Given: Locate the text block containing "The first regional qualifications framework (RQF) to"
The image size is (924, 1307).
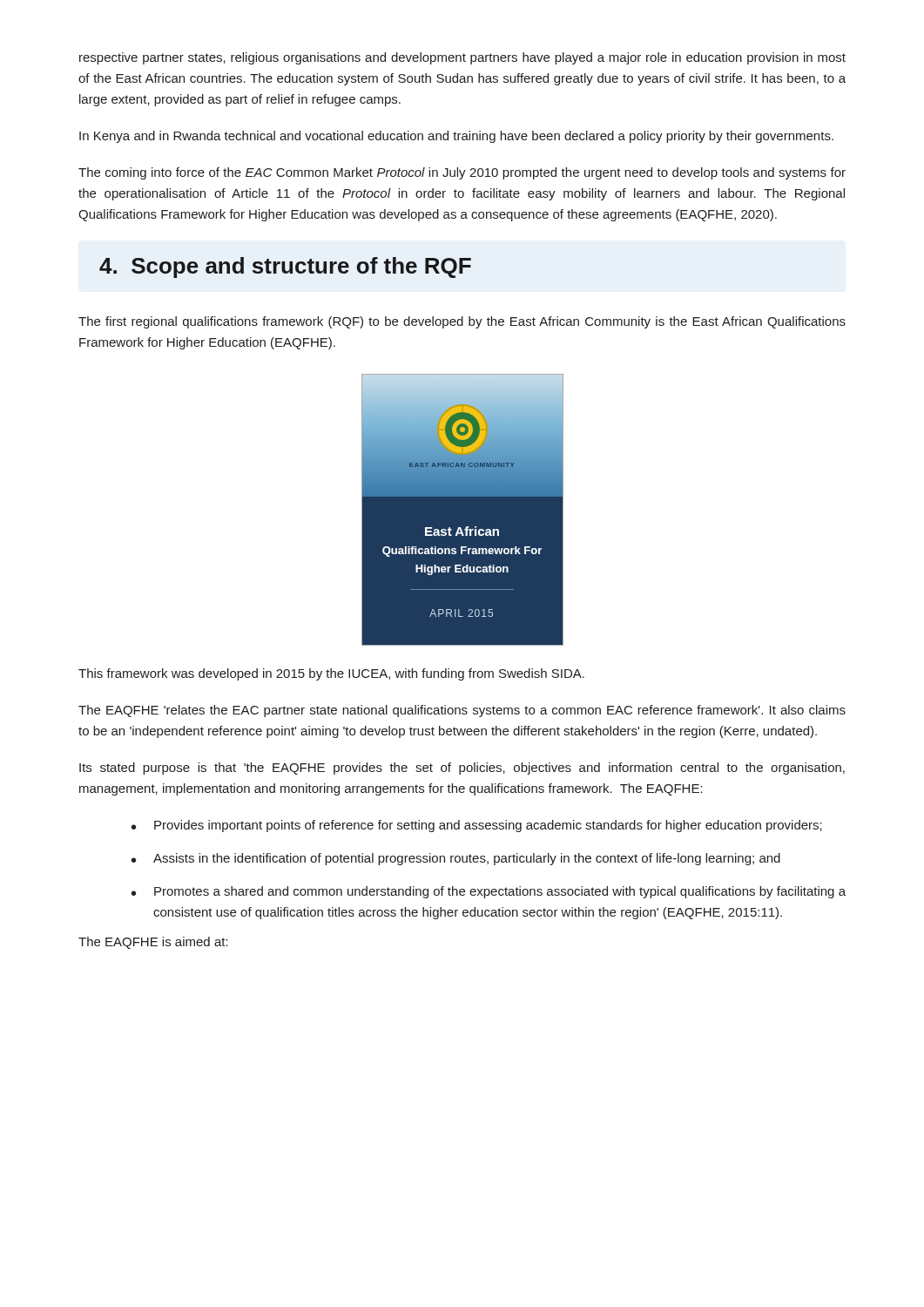Looking at the screenshot, I should click(x=462, y=332).
